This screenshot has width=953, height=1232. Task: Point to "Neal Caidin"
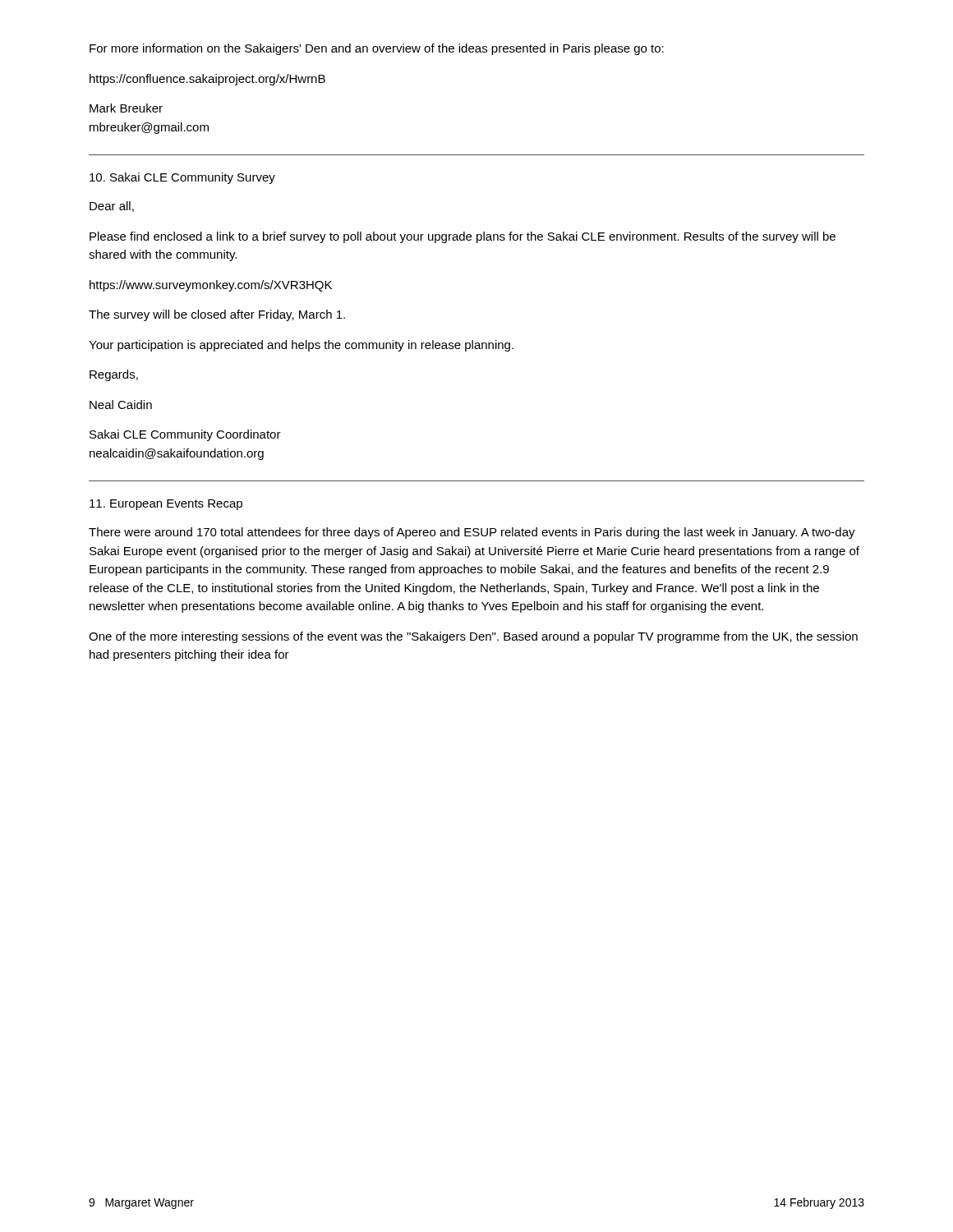(121, 404)
